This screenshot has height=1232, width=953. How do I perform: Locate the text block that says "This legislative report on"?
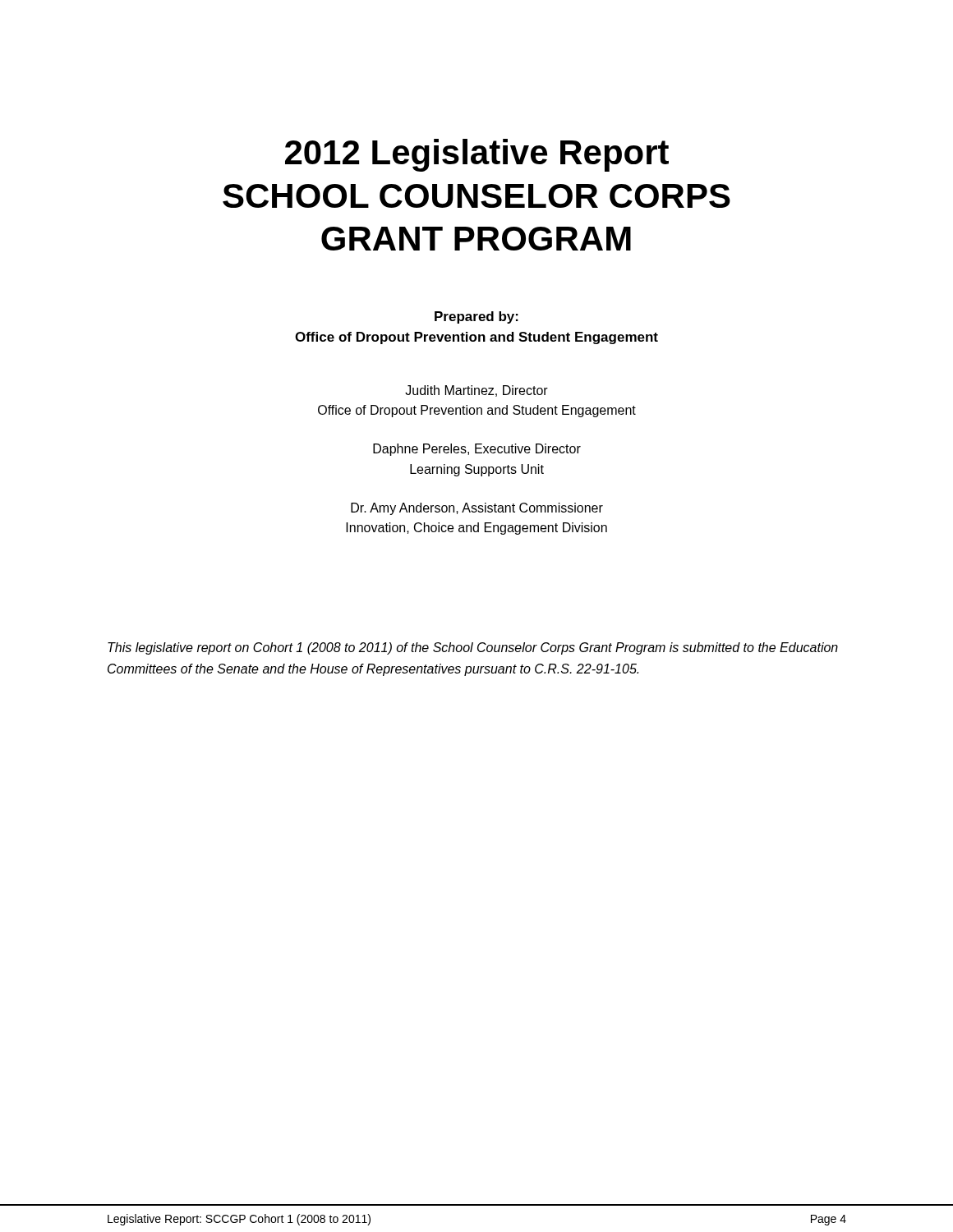coord(472,658)
